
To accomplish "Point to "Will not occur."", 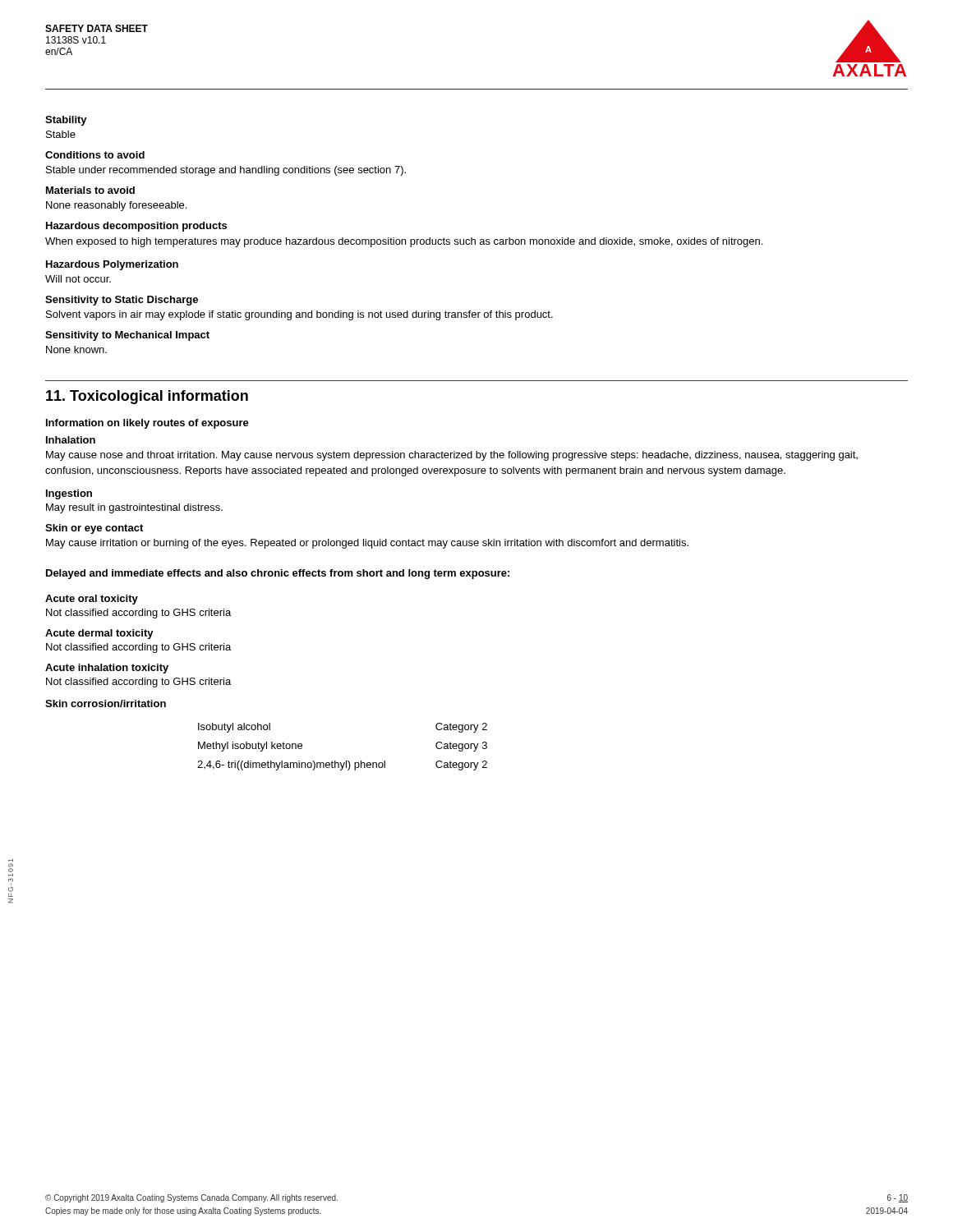I will tap(78, 279).
